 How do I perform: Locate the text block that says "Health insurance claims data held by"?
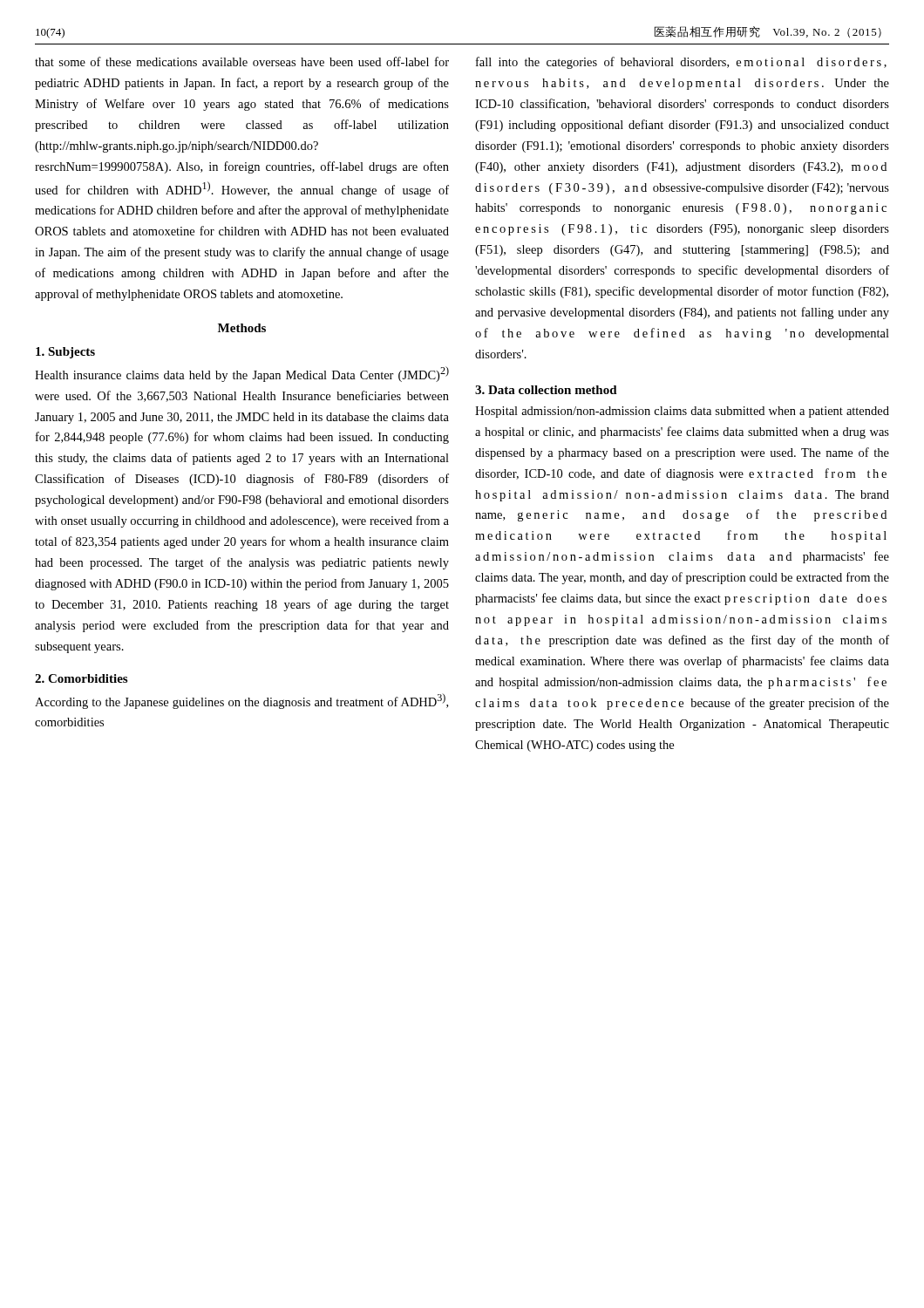click(242, 510)
